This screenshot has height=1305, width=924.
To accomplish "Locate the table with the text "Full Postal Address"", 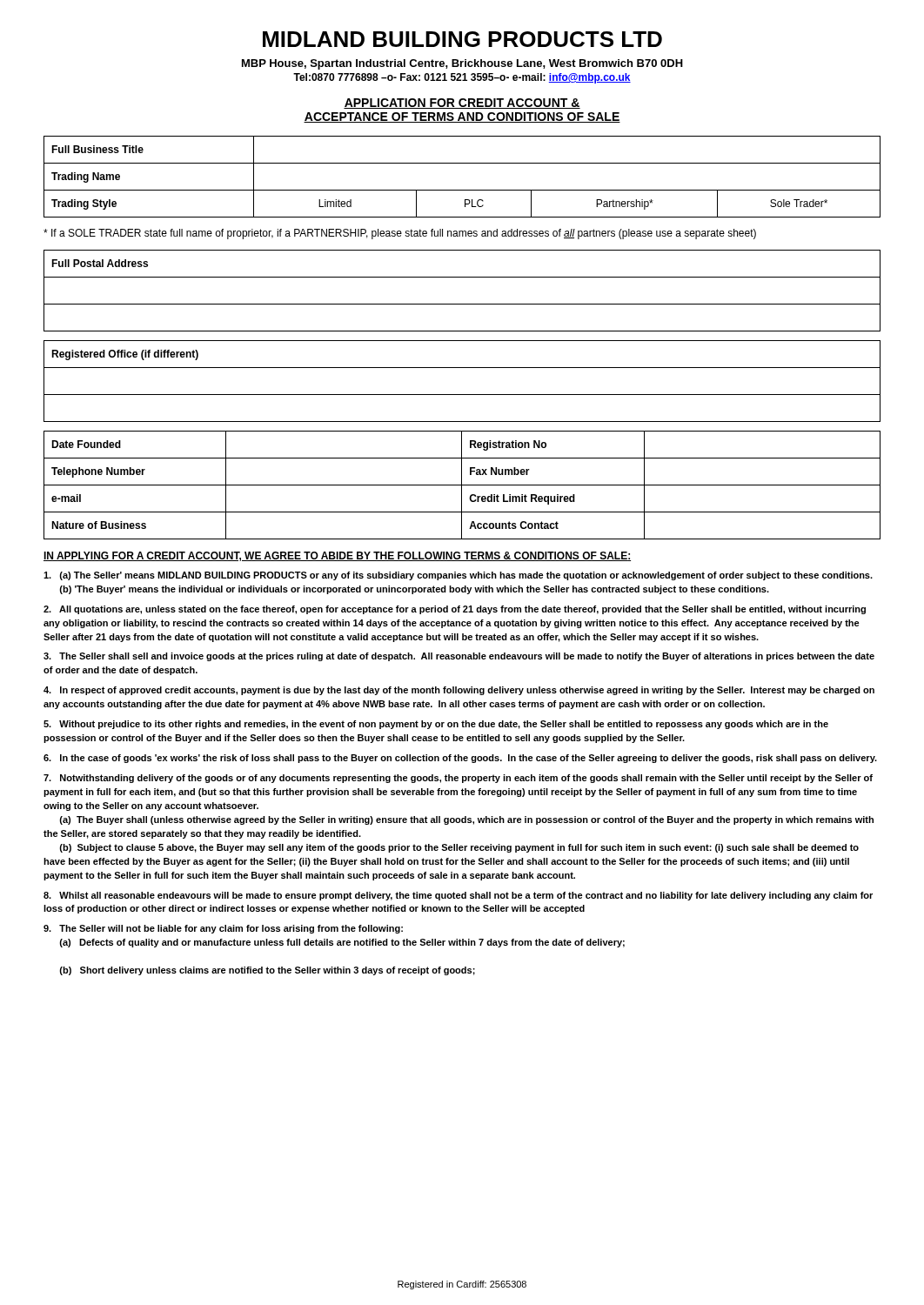I will pyautogui.click(x=462, y=290).
